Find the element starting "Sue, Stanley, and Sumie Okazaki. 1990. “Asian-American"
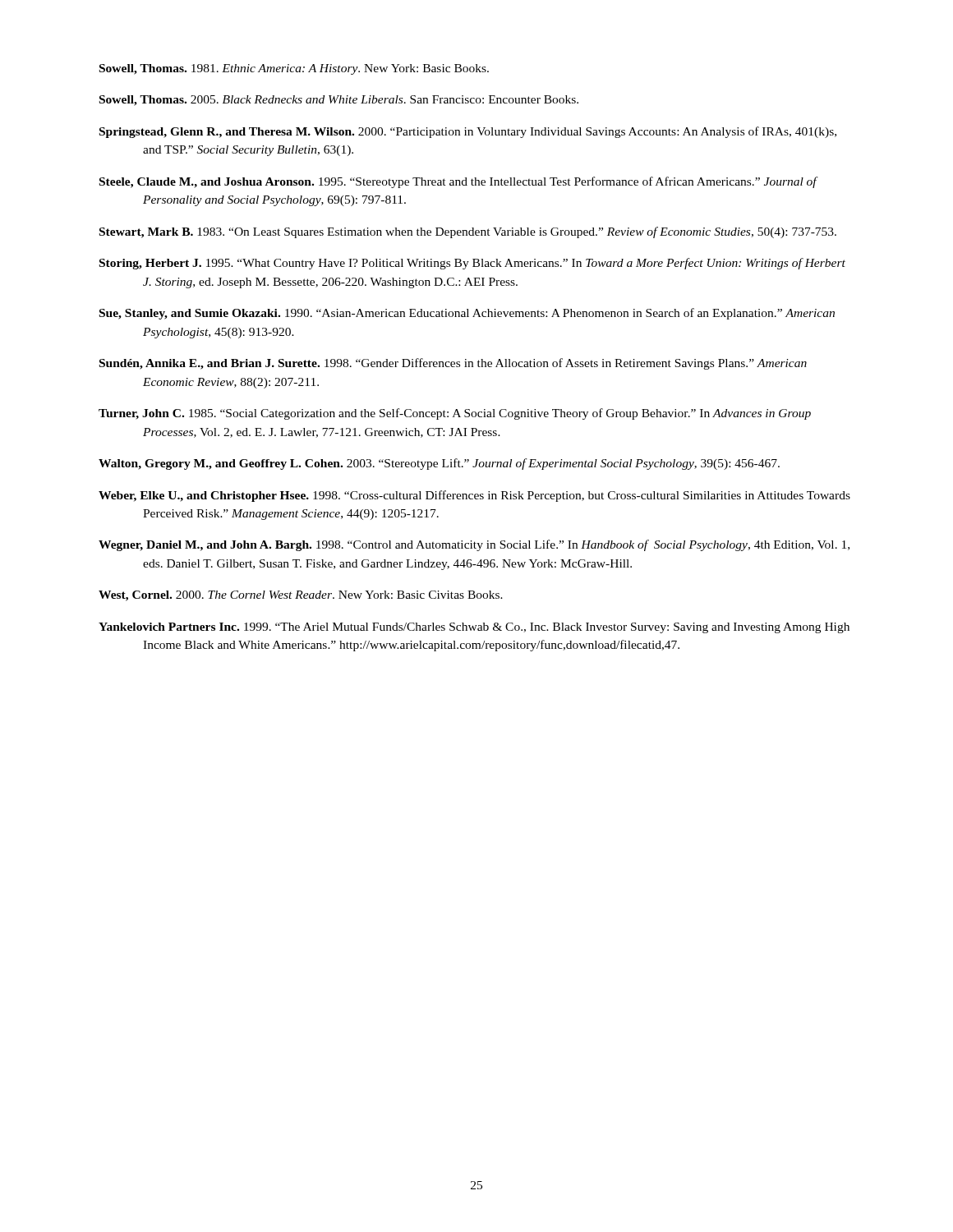953x1232 pixels. click(467, 322)
